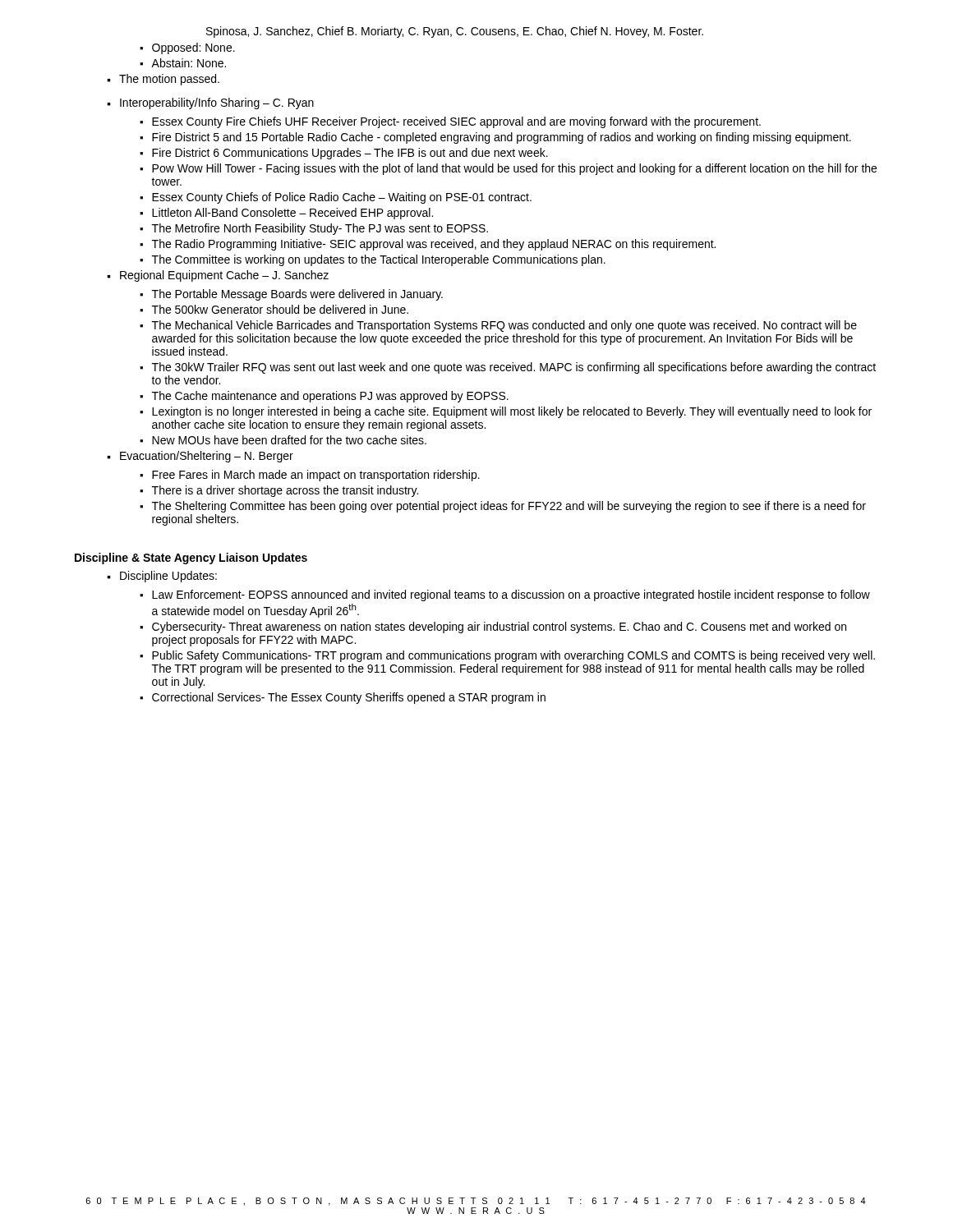
Task: Click the passage that begins "Correctional Services- The Essex County"
Action: pyautogui.click(x=349, y=697)
